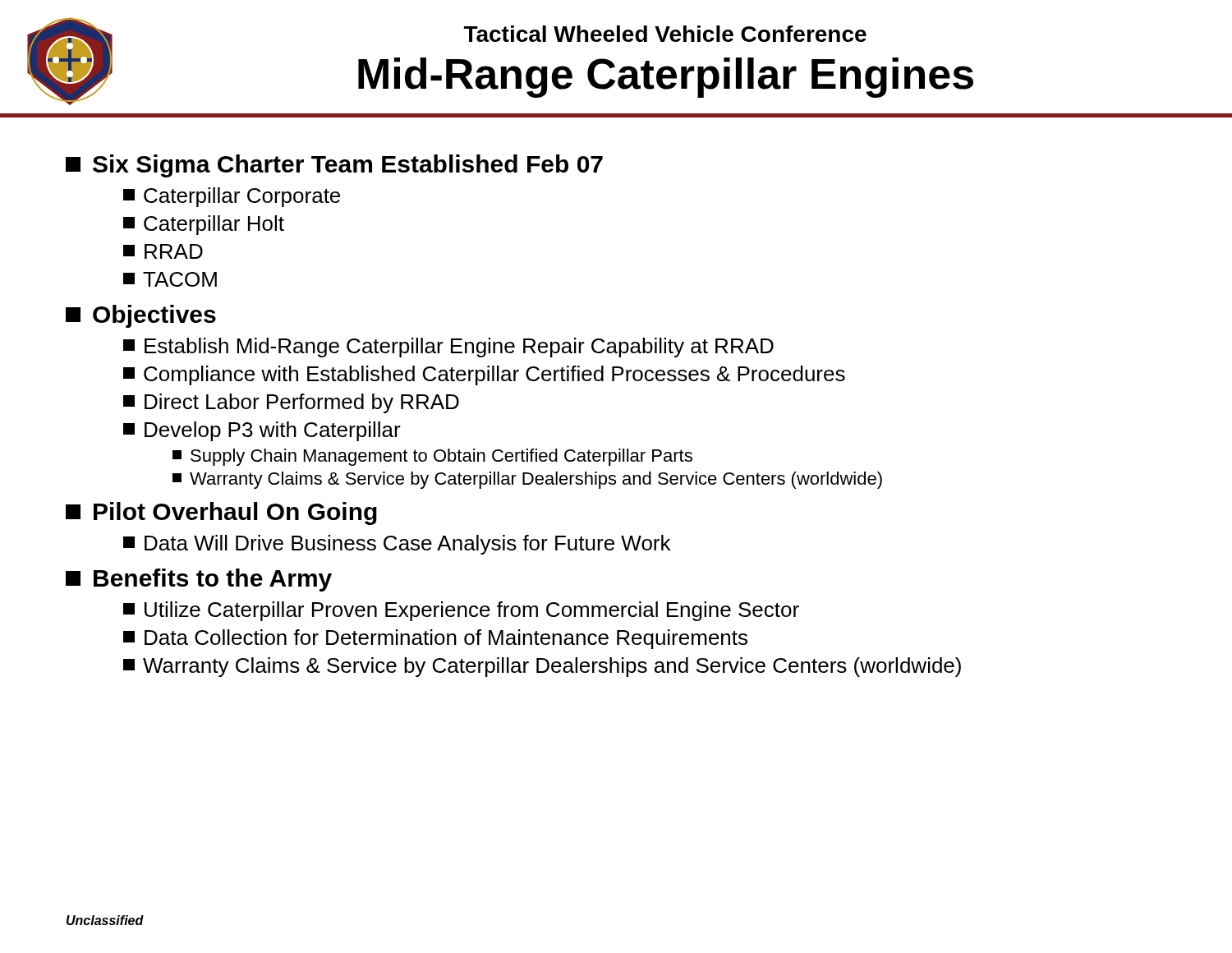Click on the region starting "Direct Labor Performed by RRAD"
This screenshot has width=1232, height=953.
click(x=291, y=402)
